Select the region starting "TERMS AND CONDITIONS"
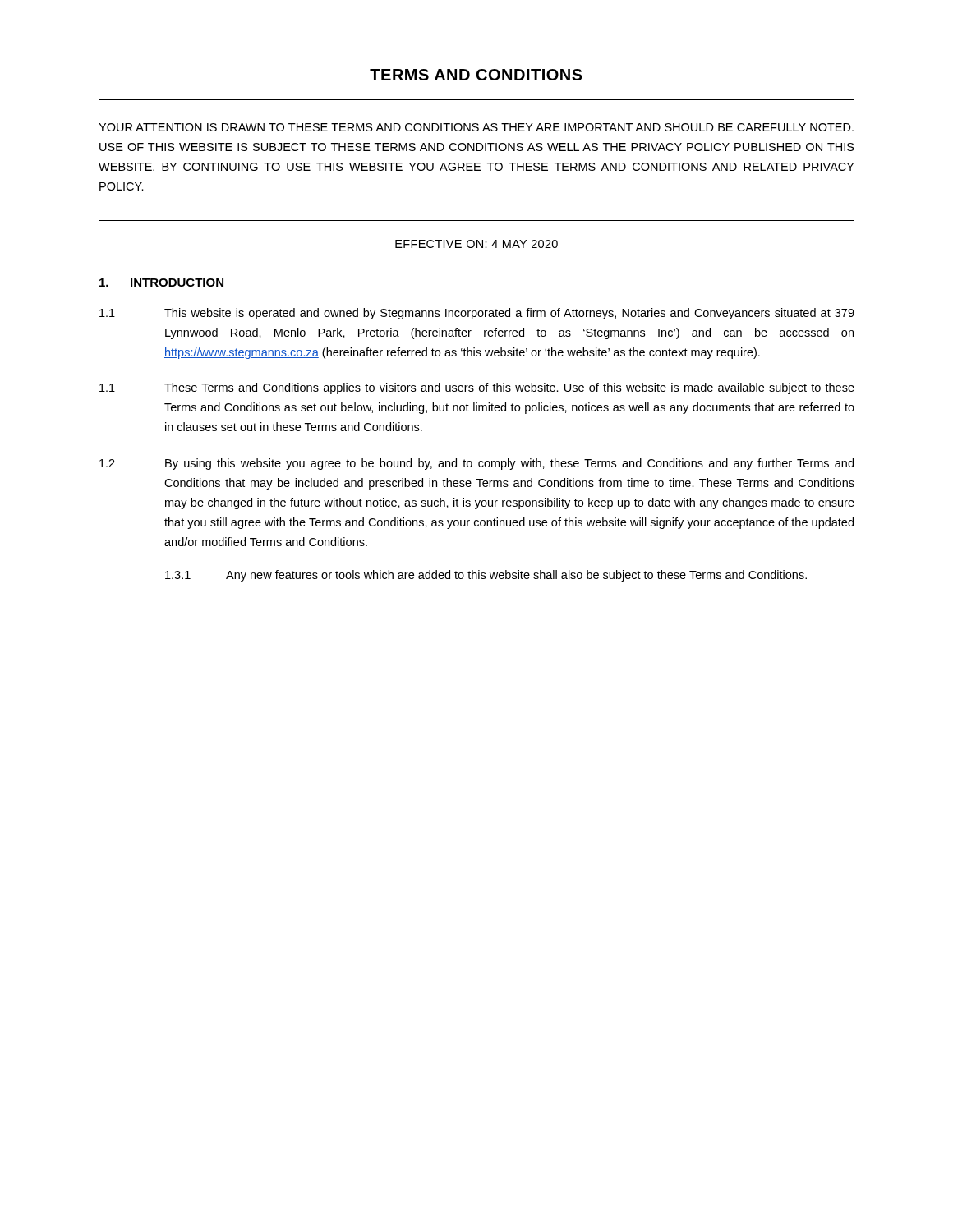Screen dimensions: 1232x953 click(x=476, y=75)
